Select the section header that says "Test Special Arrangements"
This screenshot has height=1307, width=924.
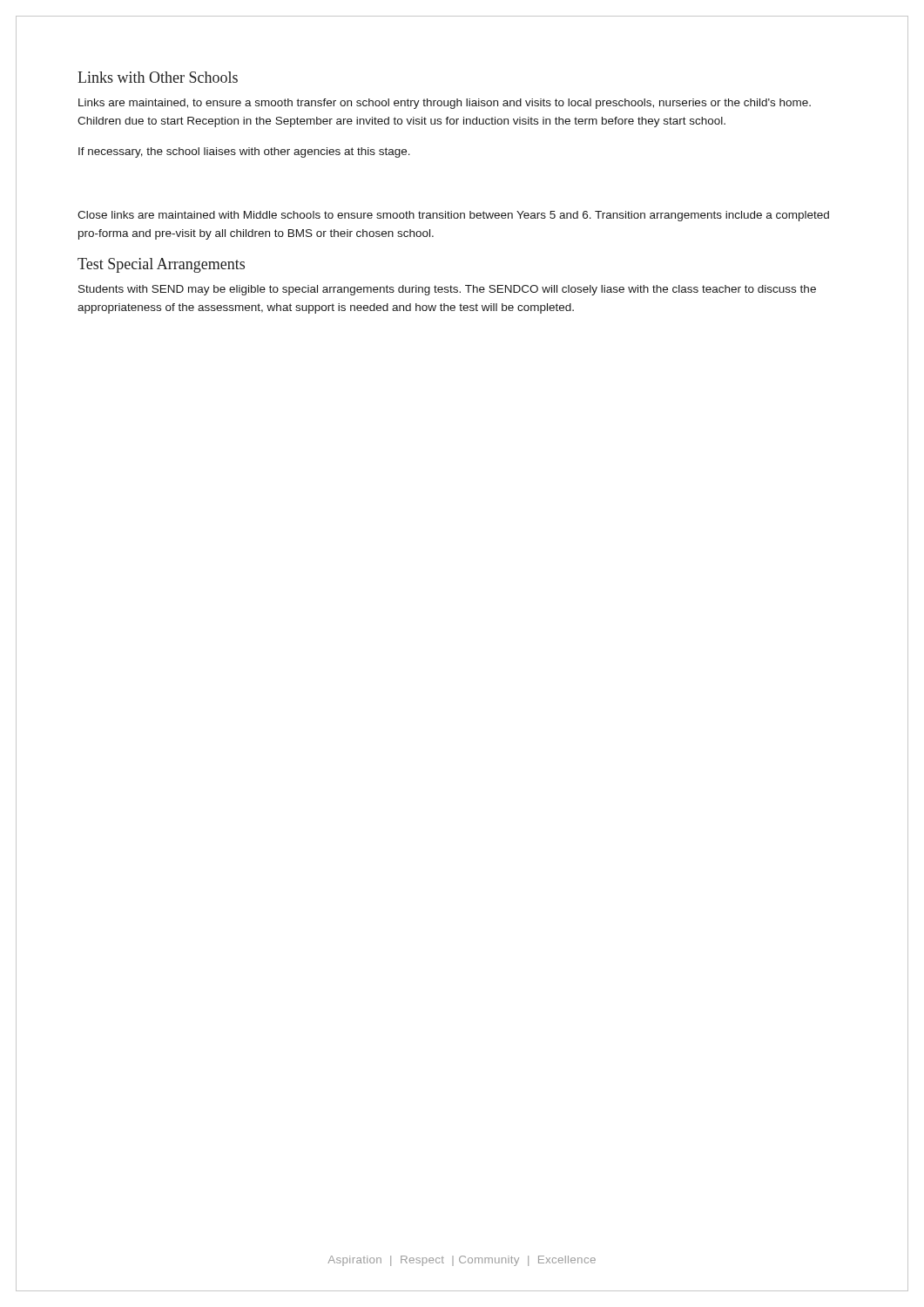coord(161,265)
